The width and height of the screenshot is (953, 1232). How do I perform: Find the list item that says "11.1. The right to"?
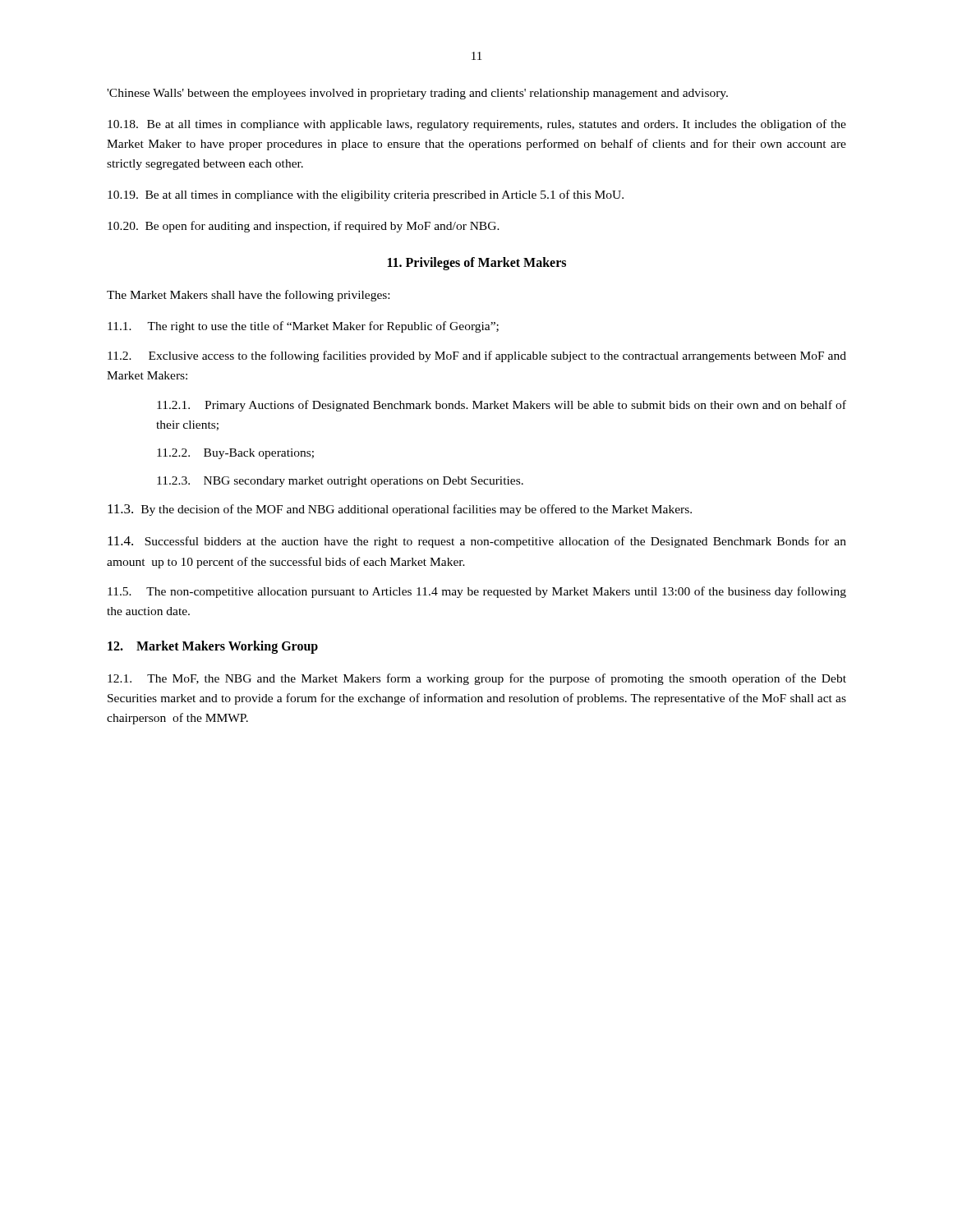coord(303,326)
